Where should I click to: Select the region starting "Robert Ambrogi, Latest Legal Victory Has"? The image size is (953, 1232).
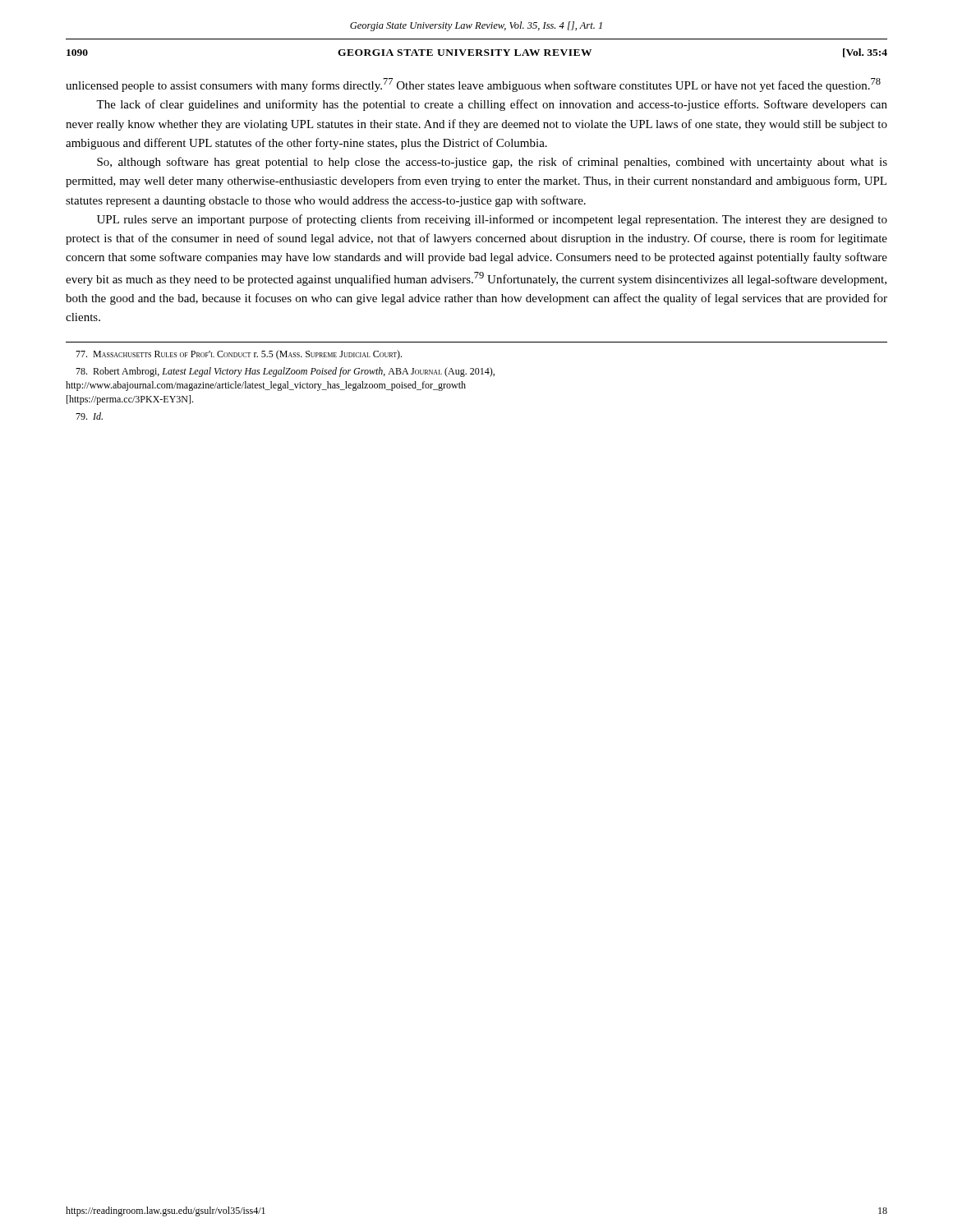[280, 385]
